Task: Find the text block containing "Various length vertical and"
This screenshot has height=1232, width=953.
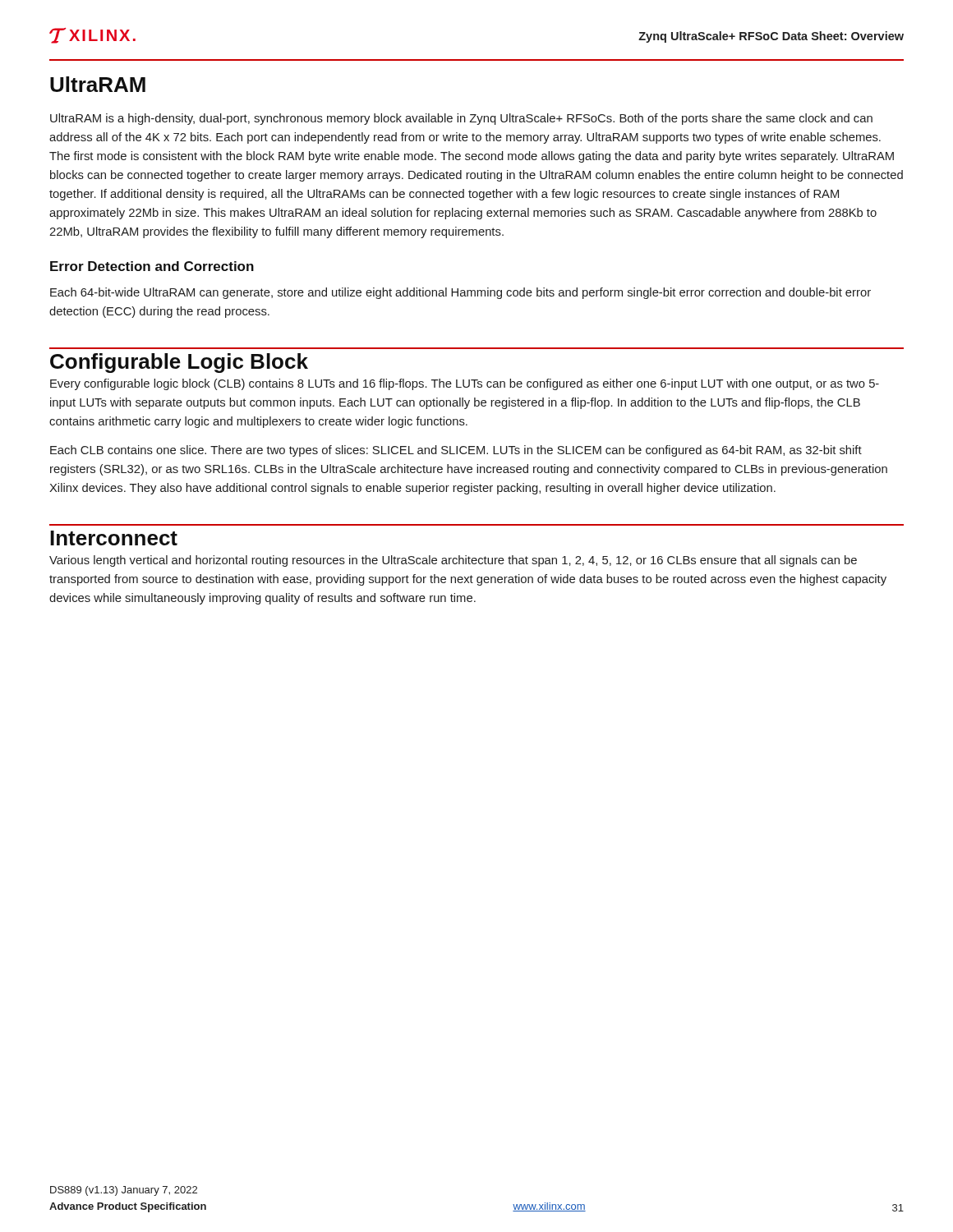Action: click(476, 579)
